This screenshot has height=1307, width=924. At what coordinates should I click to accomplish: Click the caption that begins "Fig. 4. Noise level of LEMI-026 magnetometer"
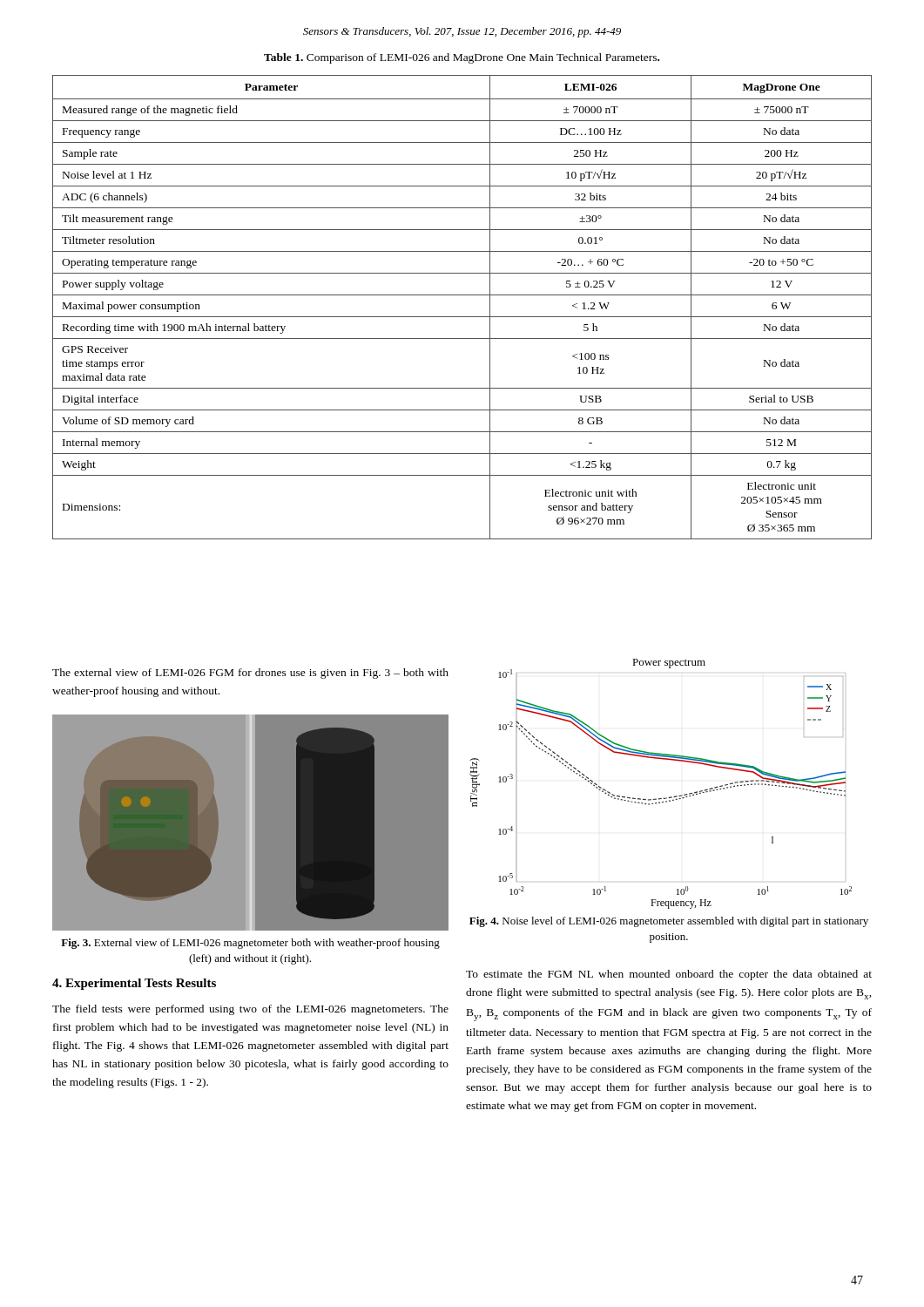tap(669, 928)
